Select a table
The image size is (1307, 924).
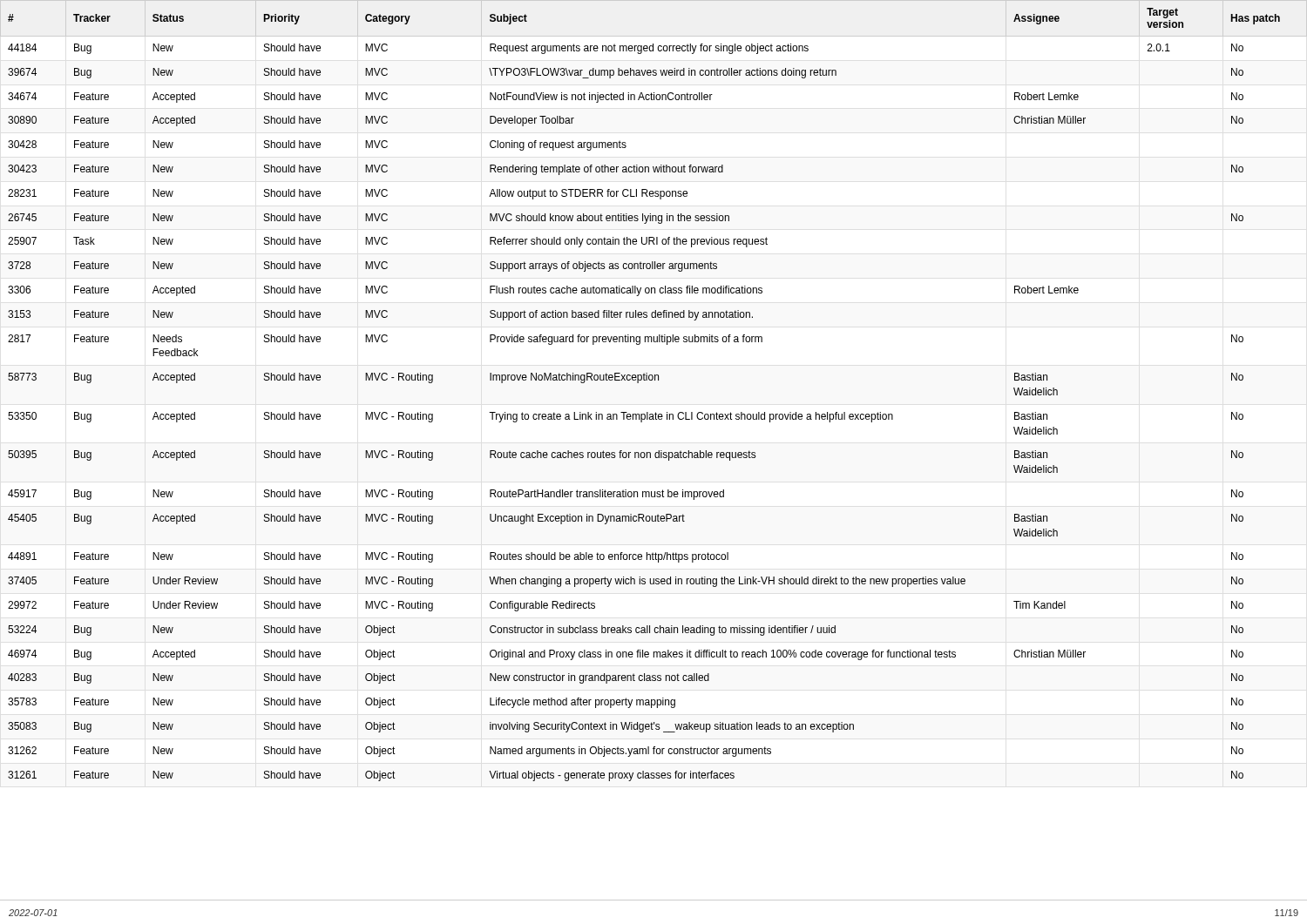coord(654,394)
